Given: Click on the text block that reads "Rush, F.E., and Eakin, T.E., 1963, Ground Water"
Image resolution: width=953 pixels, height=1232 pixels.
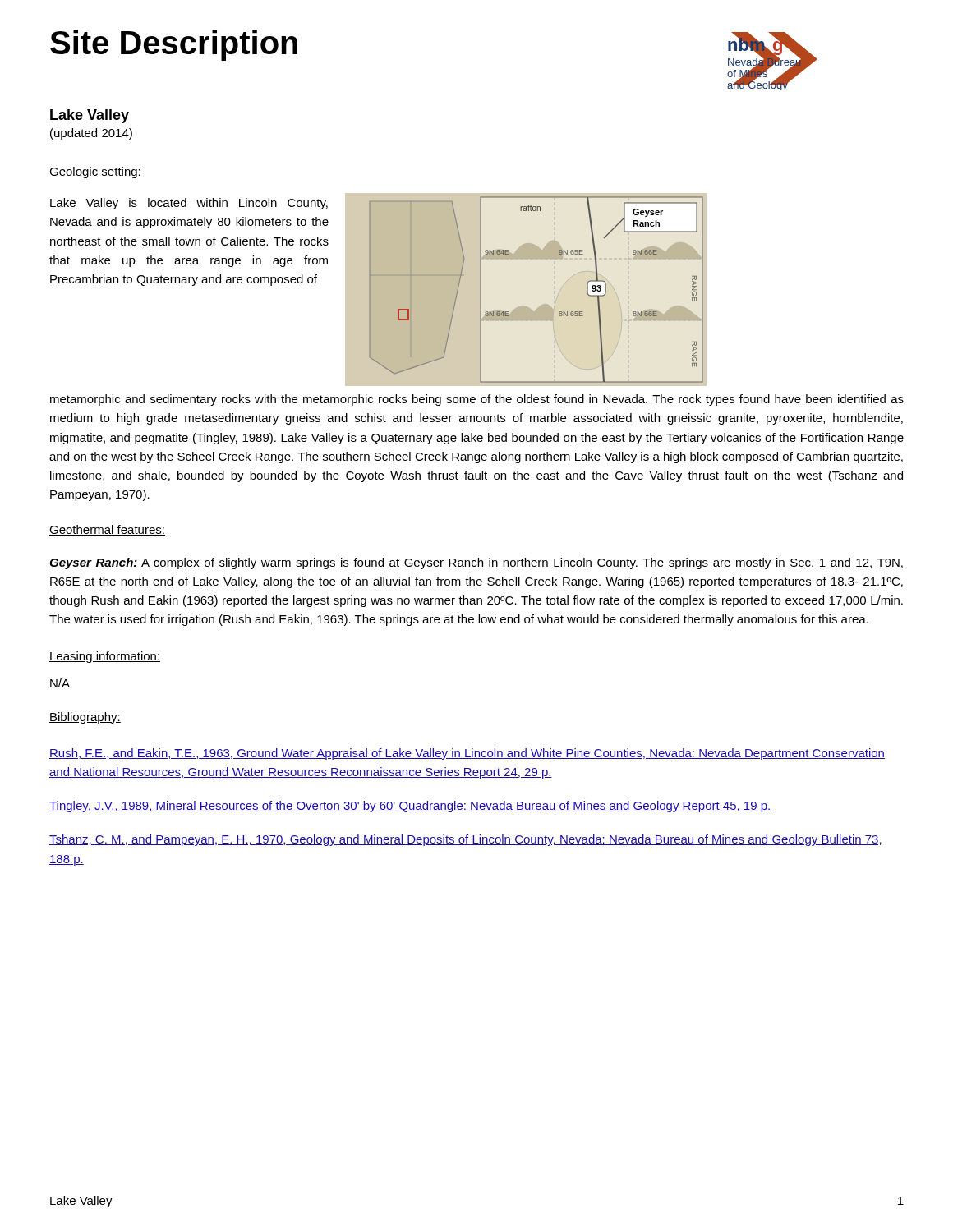Looking at the screenshot, I should coord(467,762).
